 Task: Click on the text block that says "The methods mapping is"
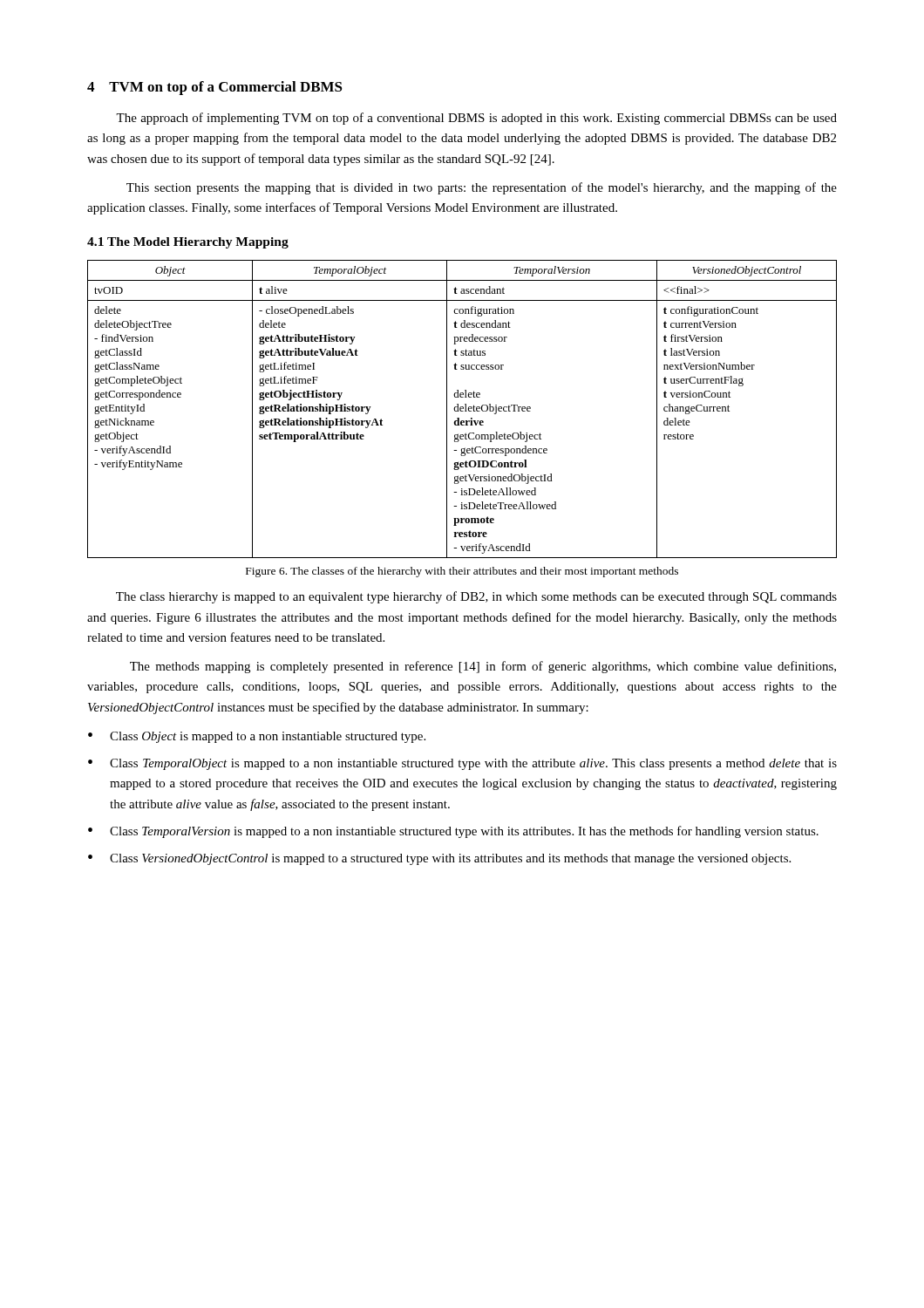462,687
